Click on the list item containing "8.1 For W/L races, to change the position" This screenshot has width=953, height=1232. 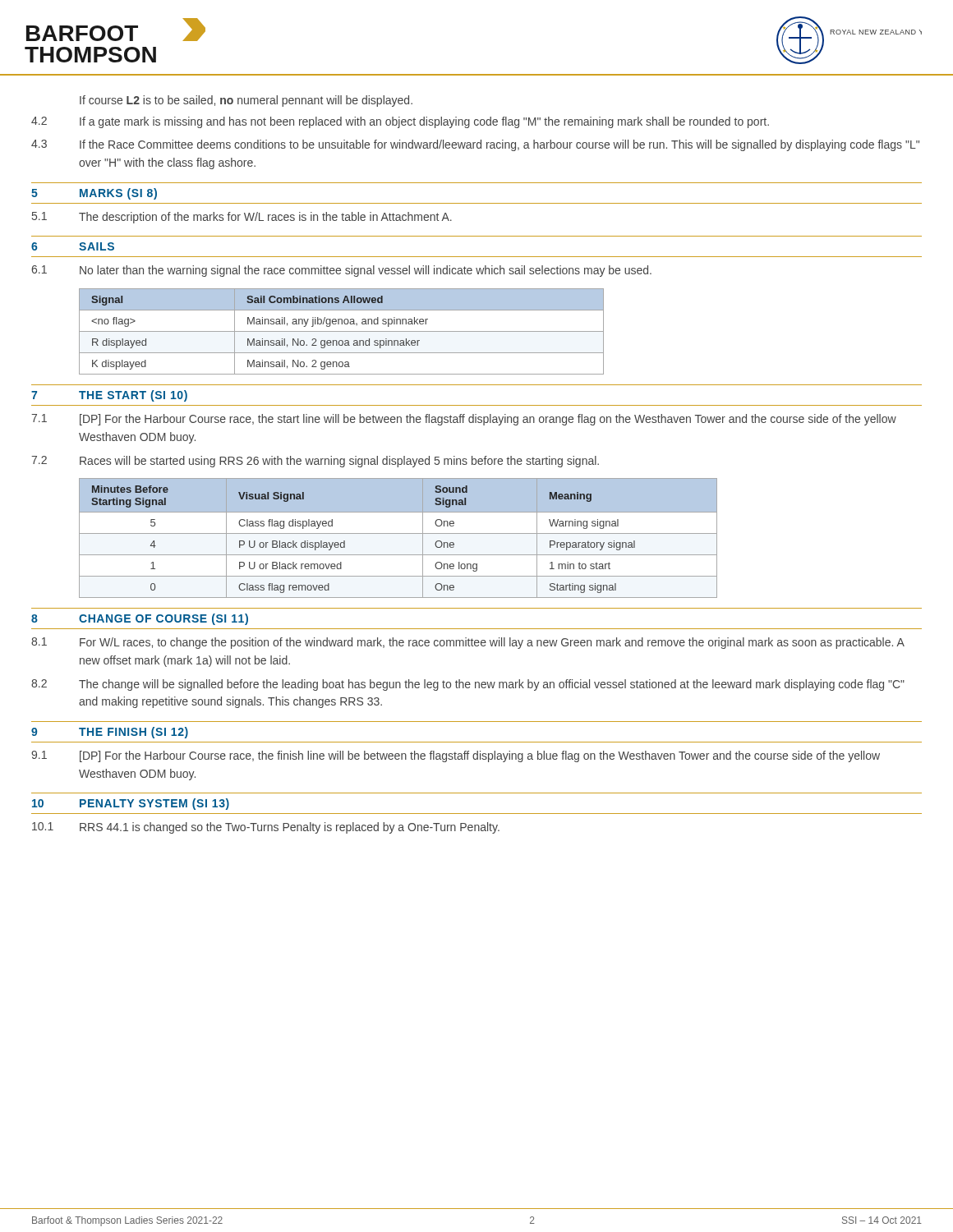476,652
